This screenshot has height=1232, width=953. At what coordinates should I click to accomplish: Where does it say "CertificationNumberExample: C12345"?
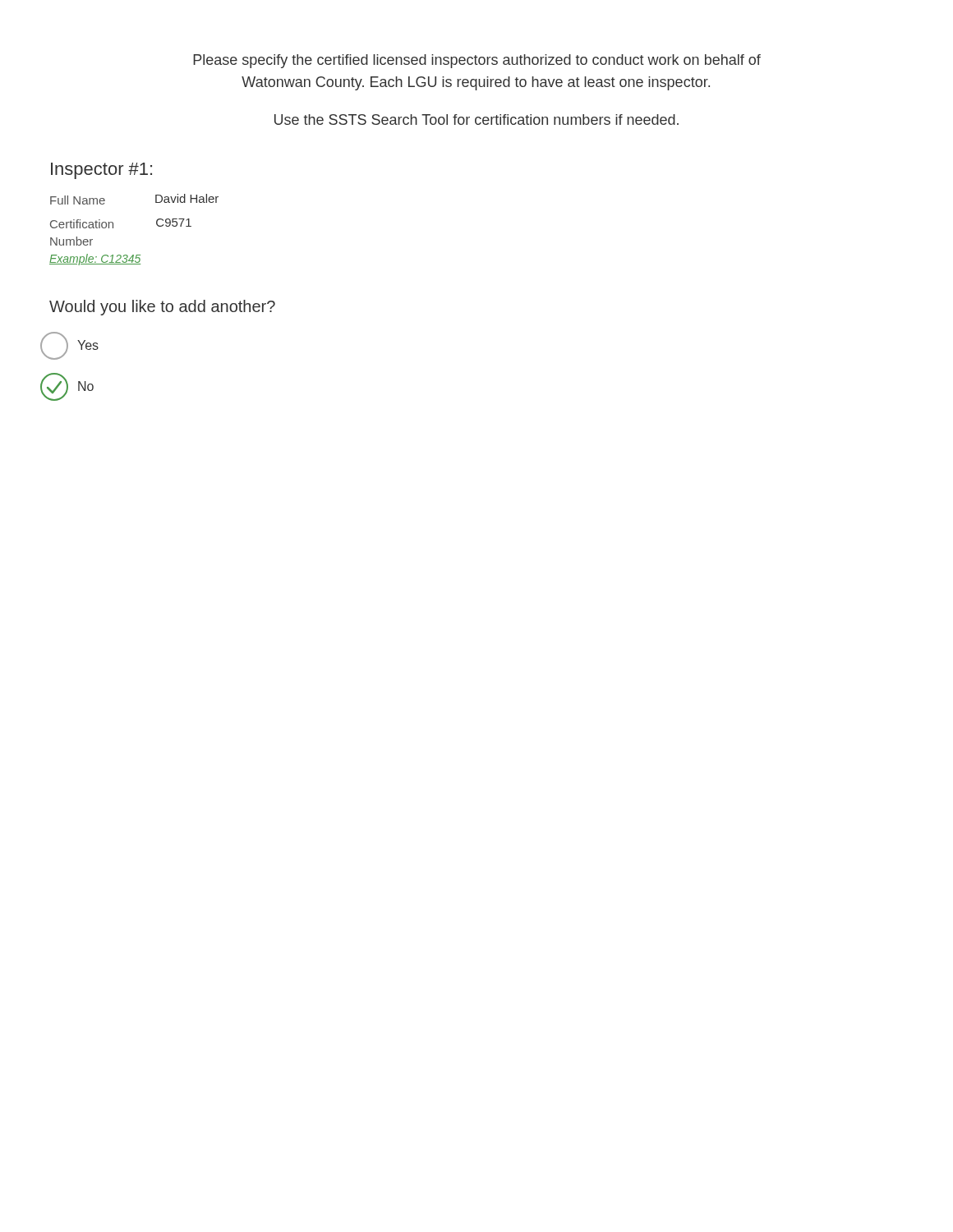[95, 242]
